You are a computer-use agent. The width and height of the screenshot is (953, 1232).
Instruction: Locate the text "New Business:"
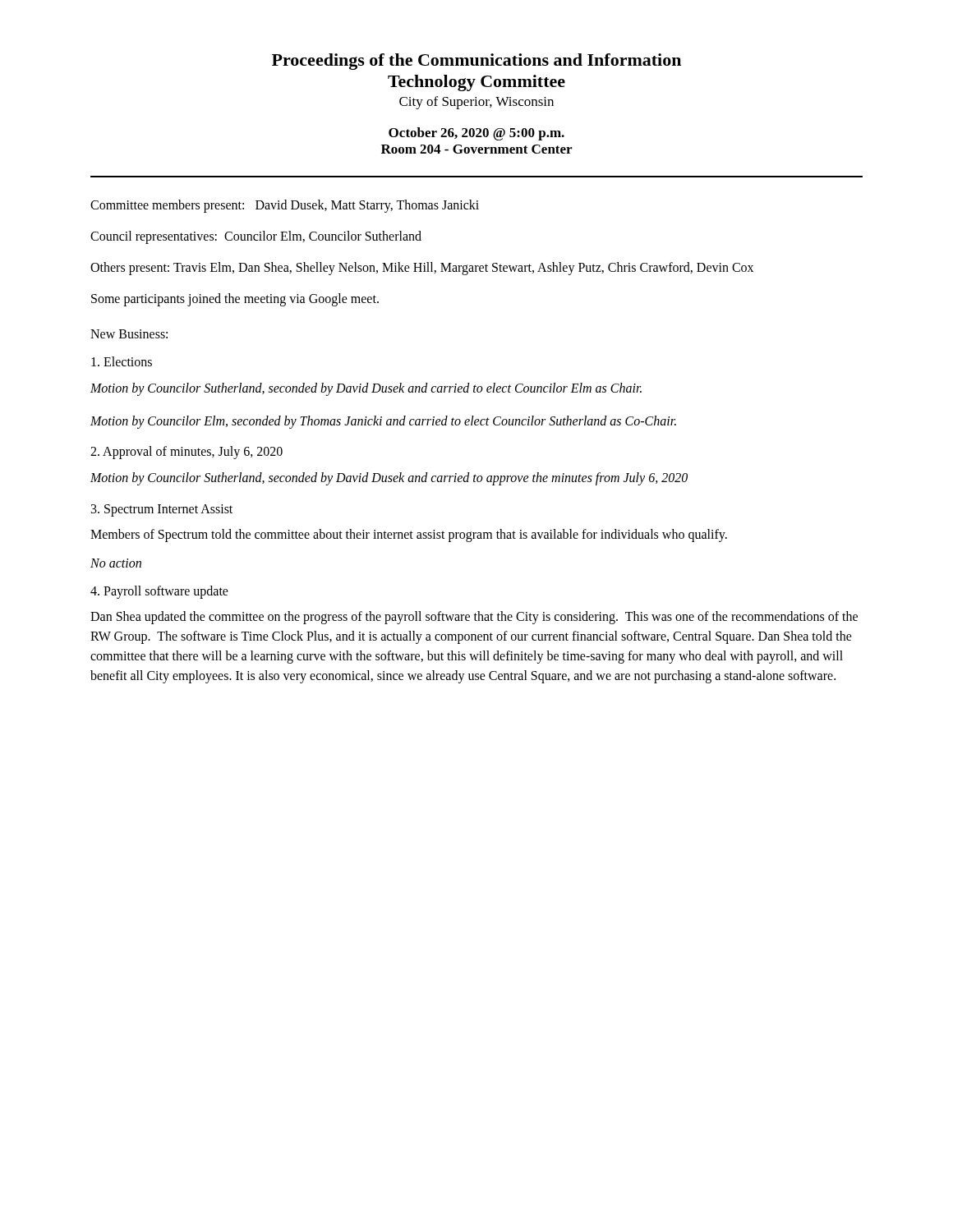pyautogui.click(x=130, y=334)
